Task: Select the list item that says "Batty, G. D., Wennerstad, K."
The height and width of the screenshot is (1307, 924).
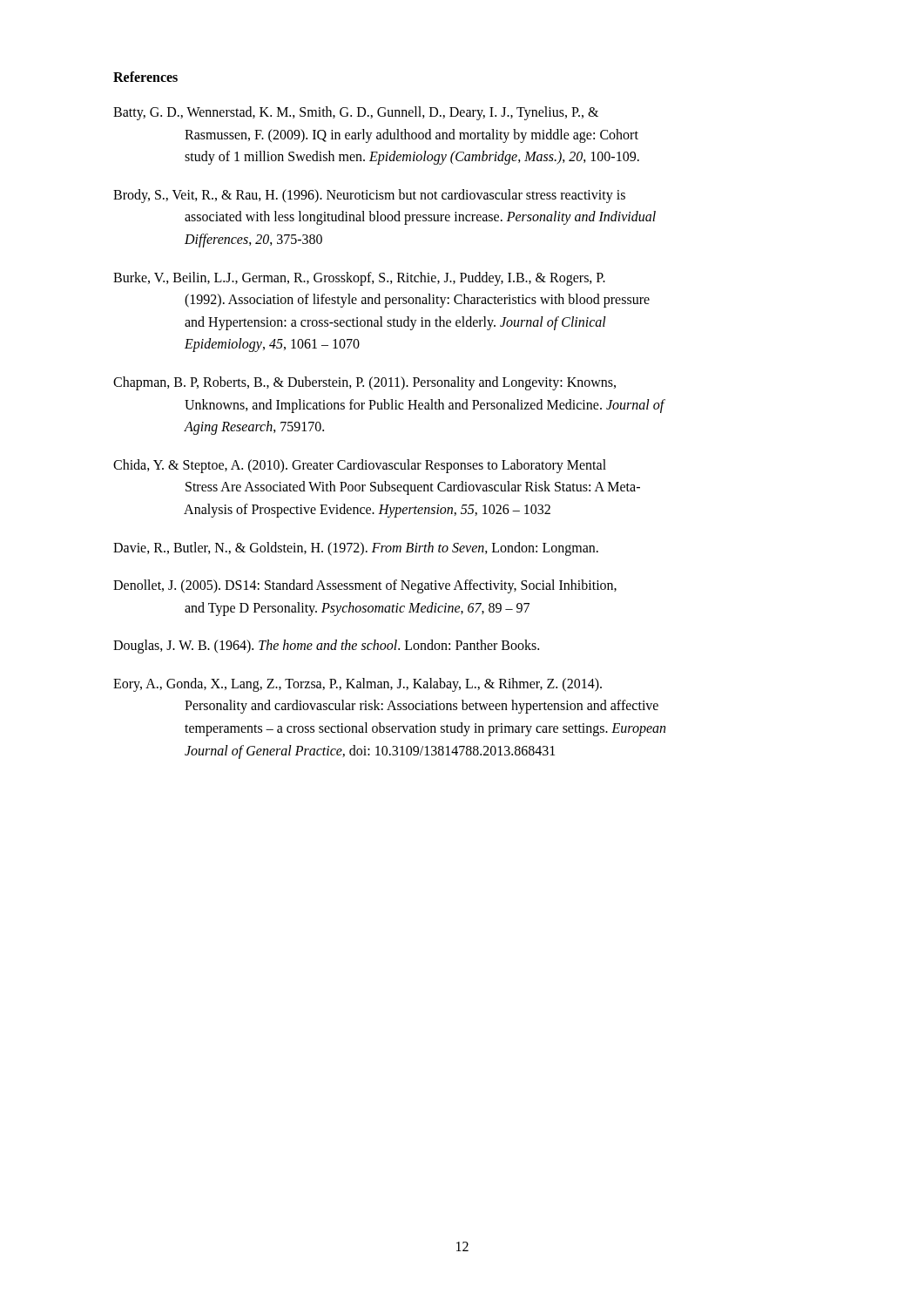Action: [x=376, y=134]
